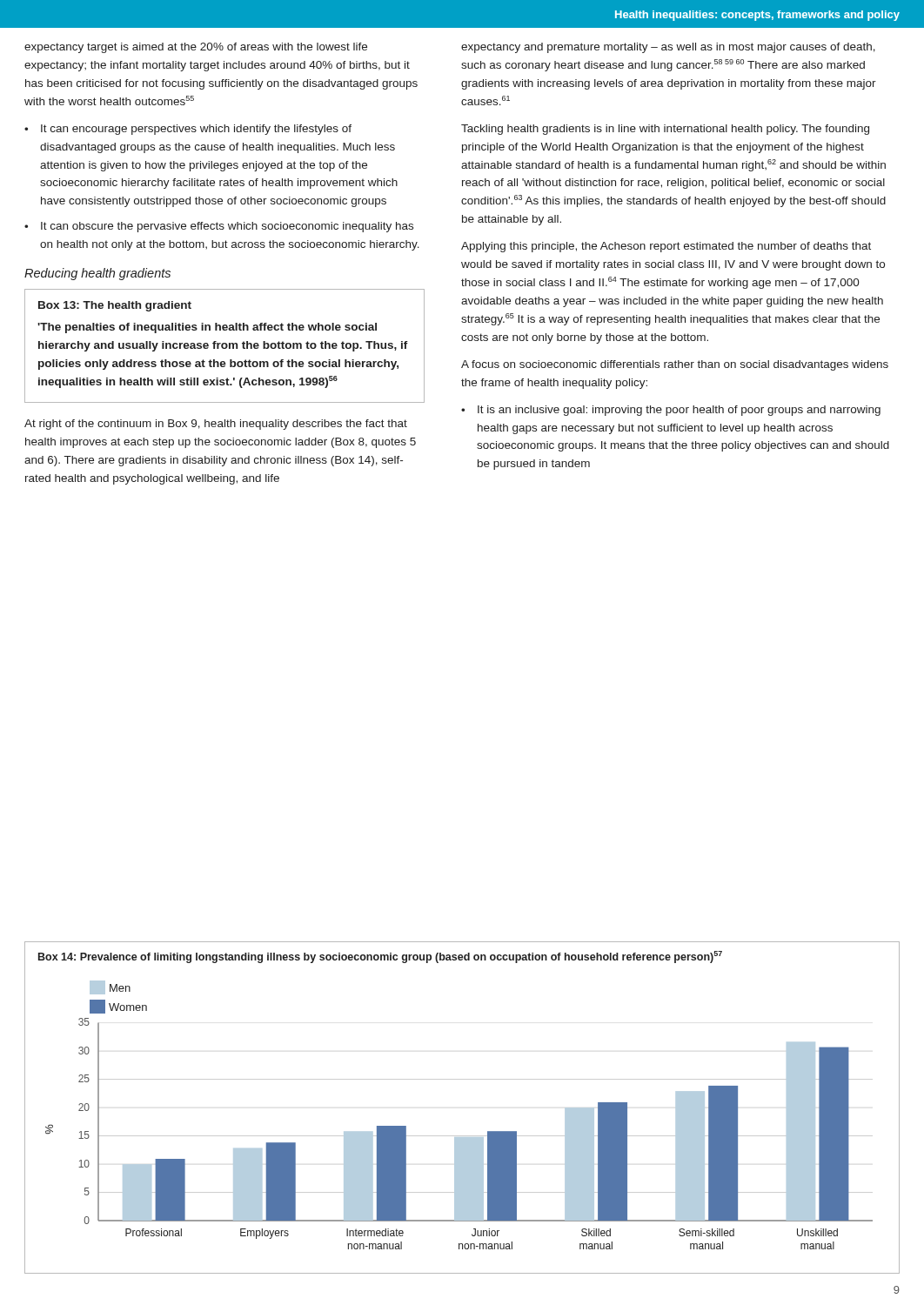Point to the block beginning "expectancy and premature mortality"
924x1305 pixels.
click(668, 74)
